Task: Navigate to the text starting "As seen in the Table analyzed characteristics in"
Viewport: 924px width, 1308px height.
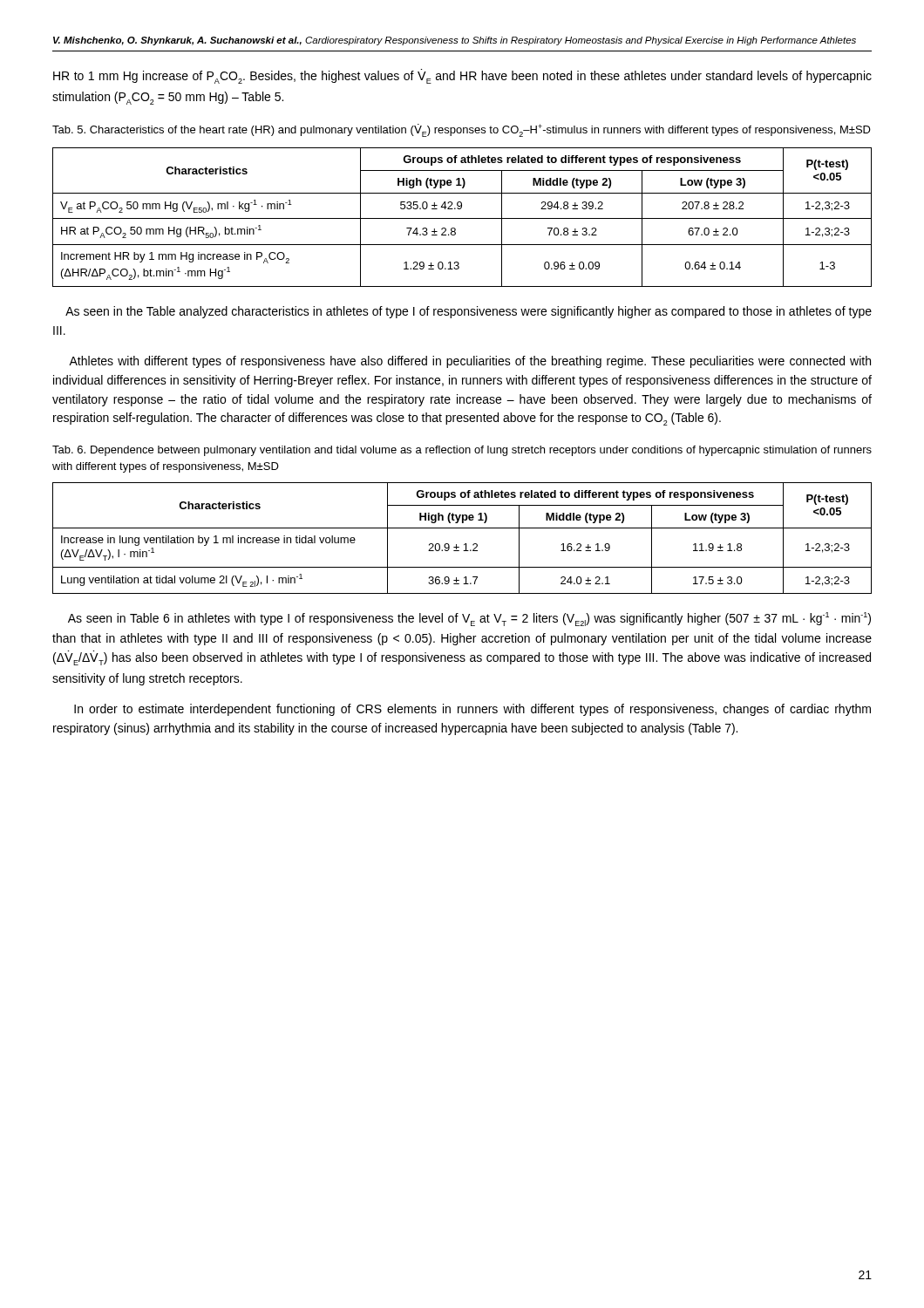Action: 462,321
